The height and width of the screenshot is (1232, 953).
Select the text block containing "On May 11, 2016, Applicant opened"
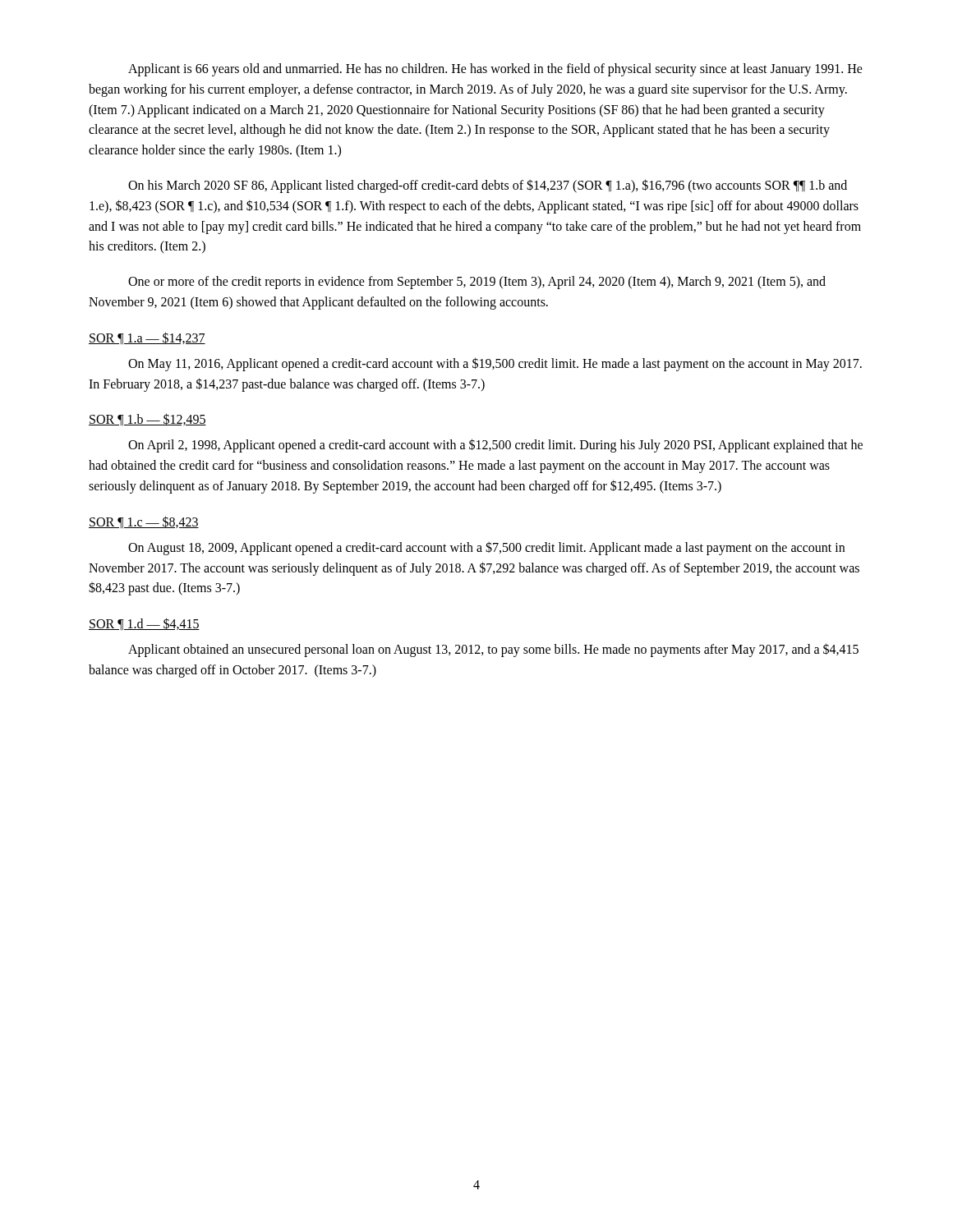click(x=476, y=374)
